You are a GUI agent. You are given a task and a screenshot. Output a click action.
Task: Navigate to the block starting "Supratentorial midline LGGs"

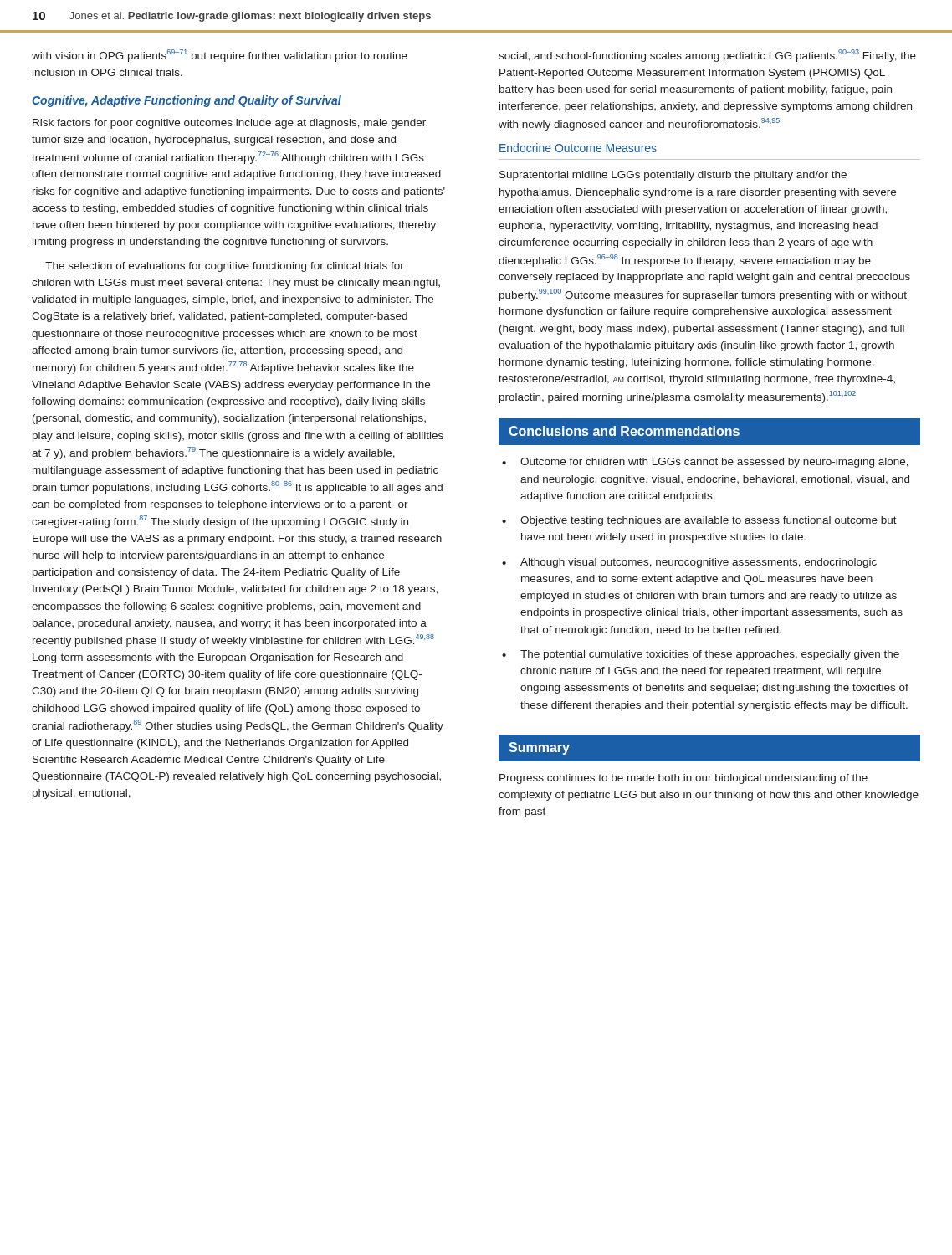709,286
